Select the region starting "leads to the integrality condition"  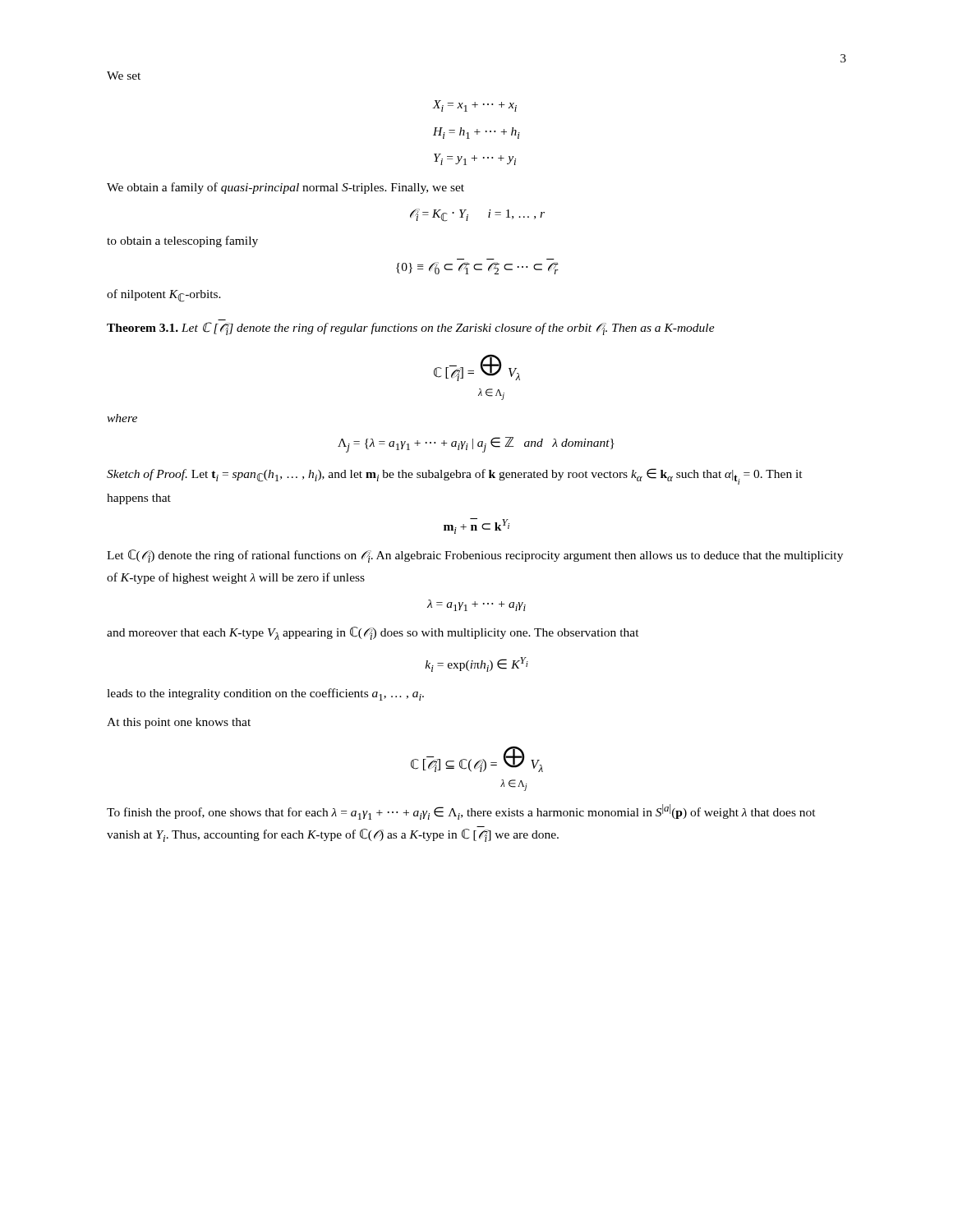tap(266, 694)
